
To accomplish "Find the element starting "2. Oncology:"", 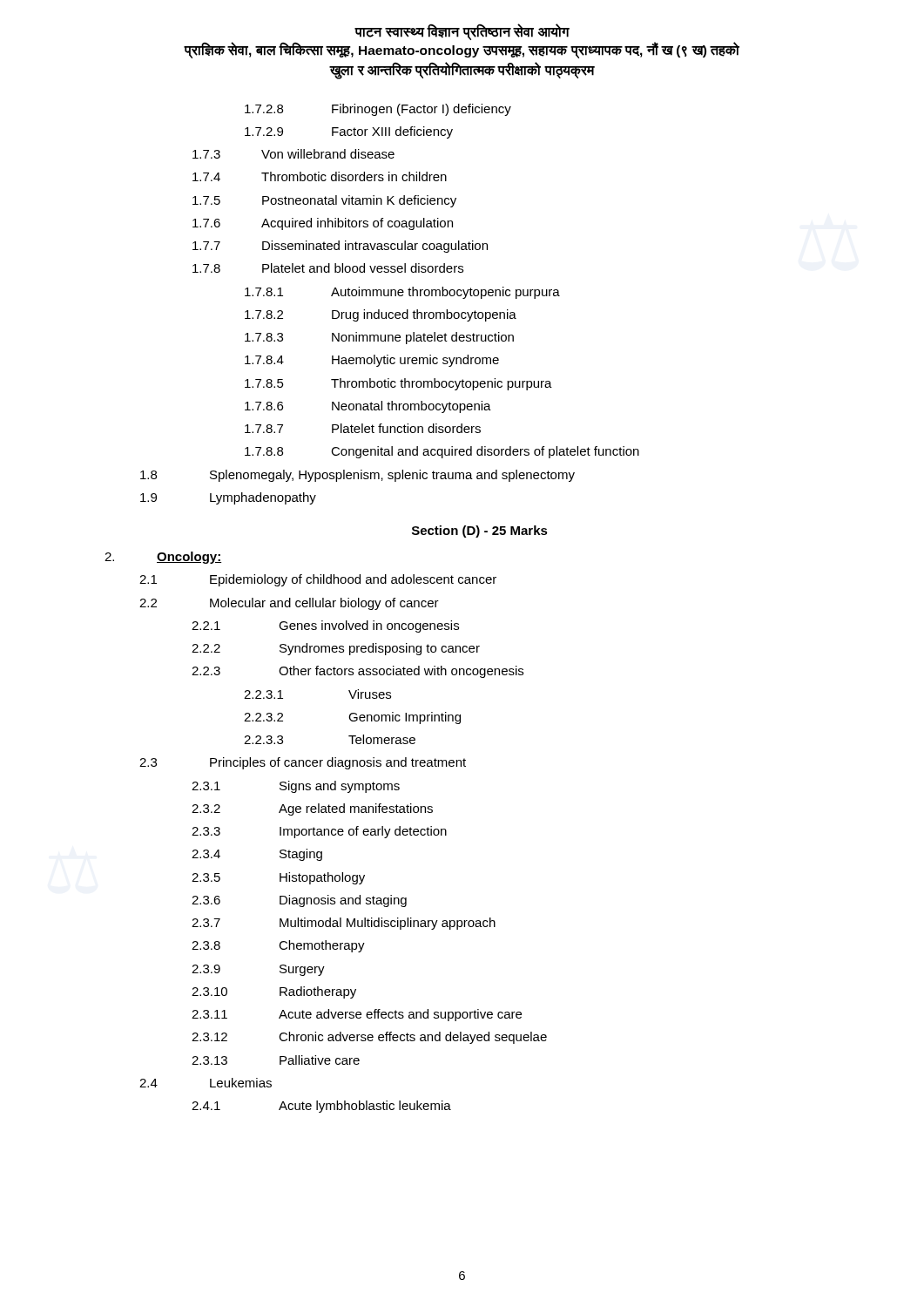I will 163,558.
